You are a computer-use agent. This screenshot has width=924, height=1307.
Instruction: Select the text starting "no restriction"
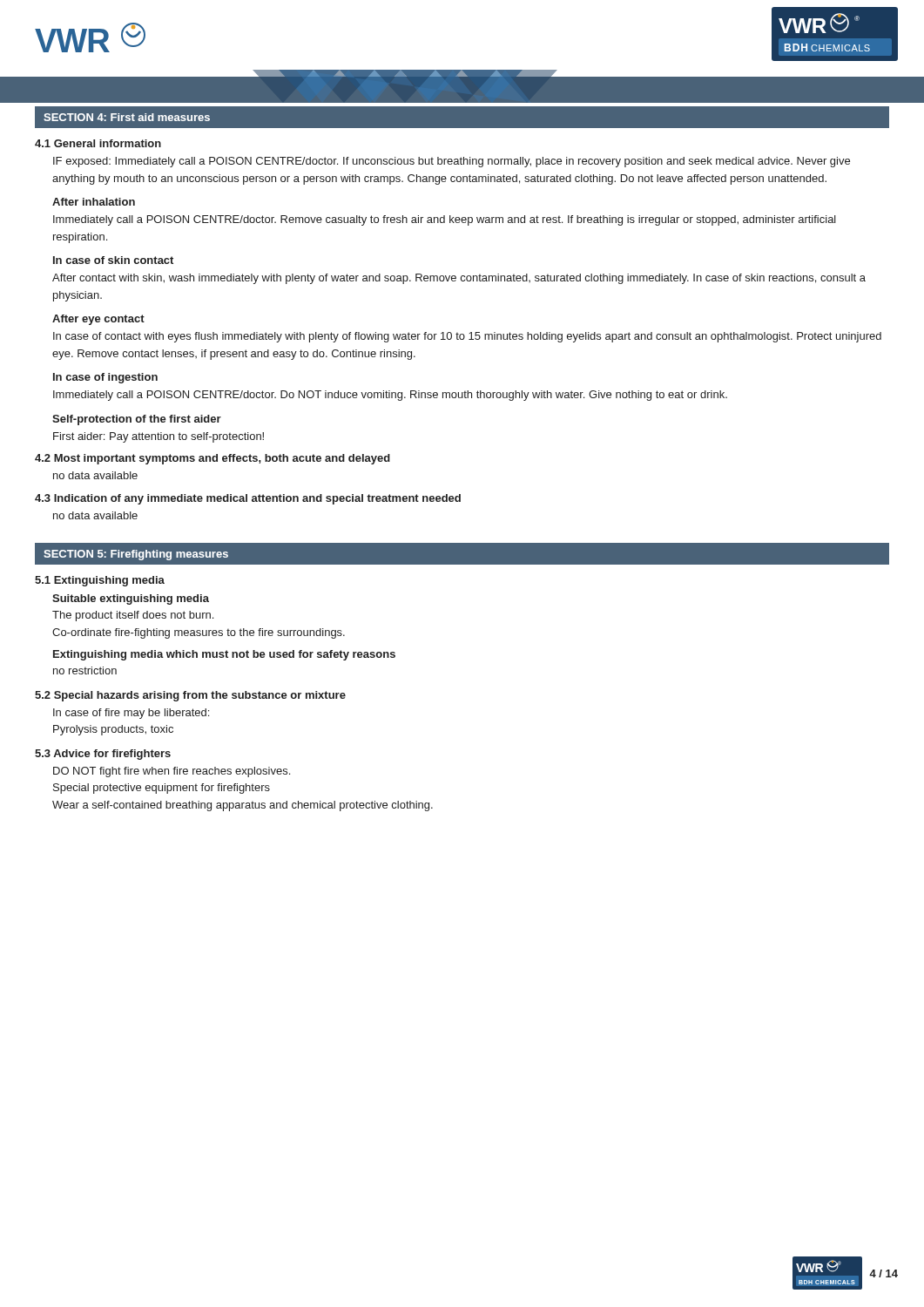click(85, 670)
